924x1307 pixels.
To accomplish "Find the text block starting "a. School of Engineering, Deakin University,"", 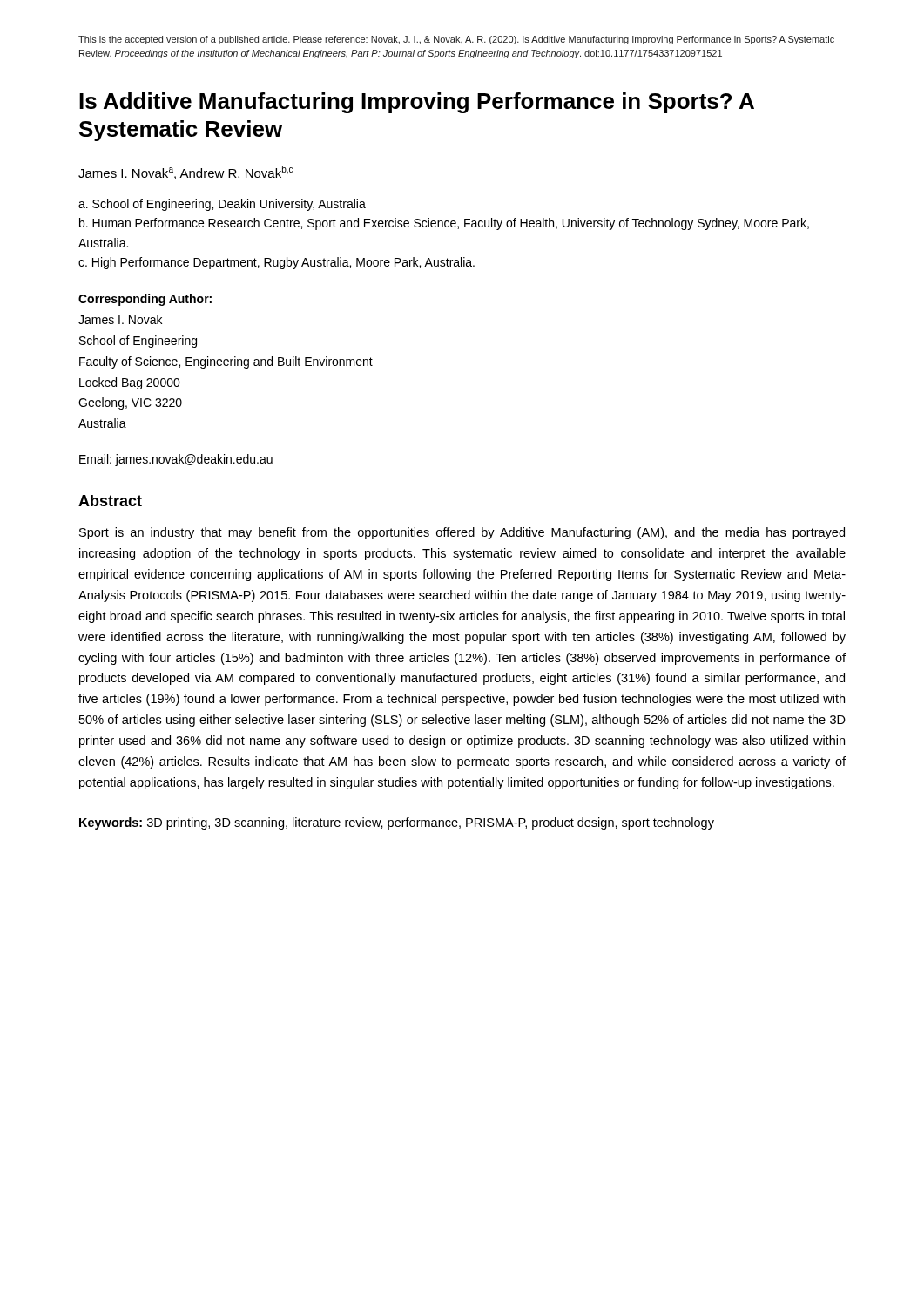I will [444, 233].
